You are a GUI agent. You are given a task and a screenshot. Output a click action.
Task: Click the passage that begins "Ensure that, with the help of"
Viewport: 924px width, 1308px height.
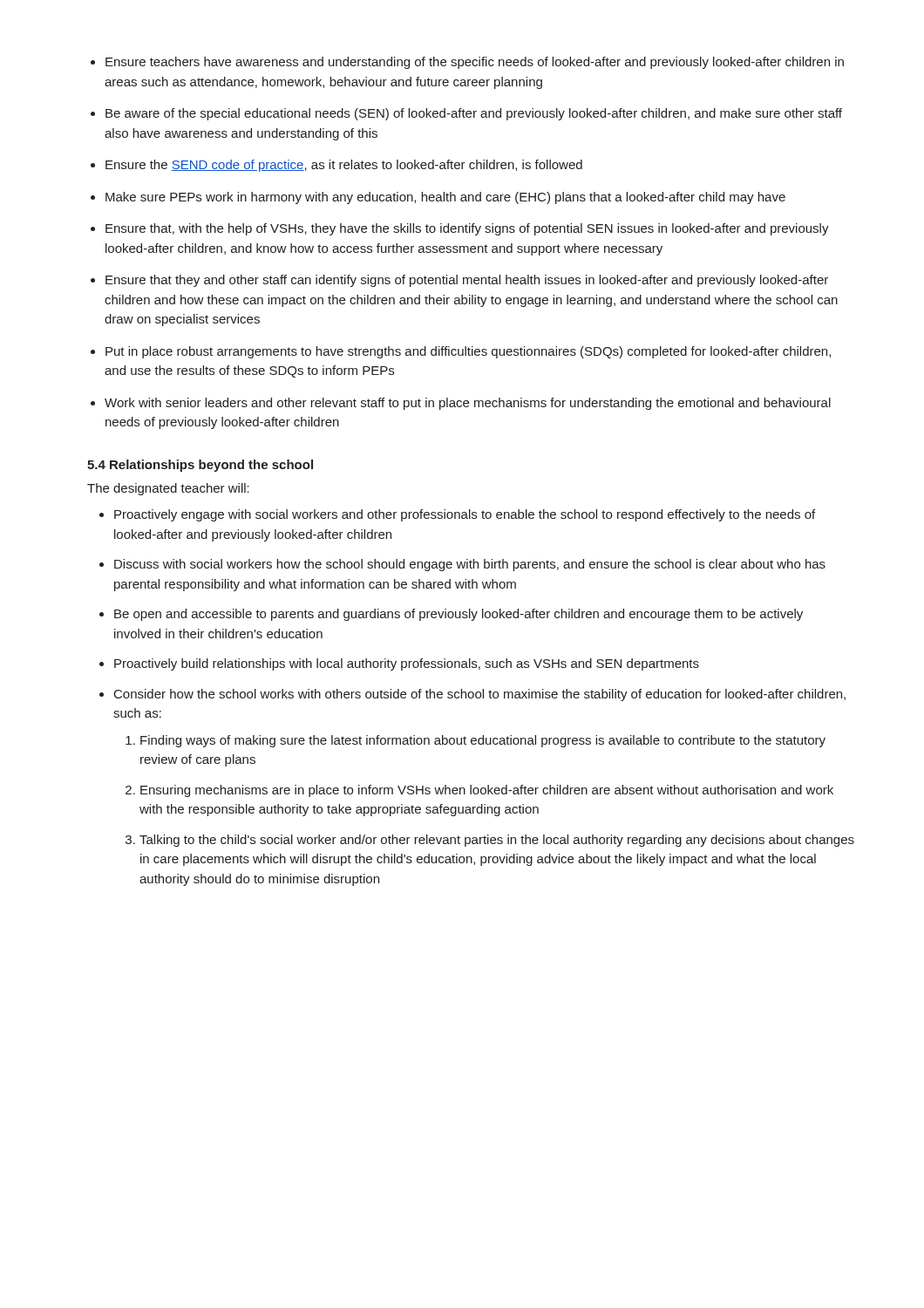point(479,238)
